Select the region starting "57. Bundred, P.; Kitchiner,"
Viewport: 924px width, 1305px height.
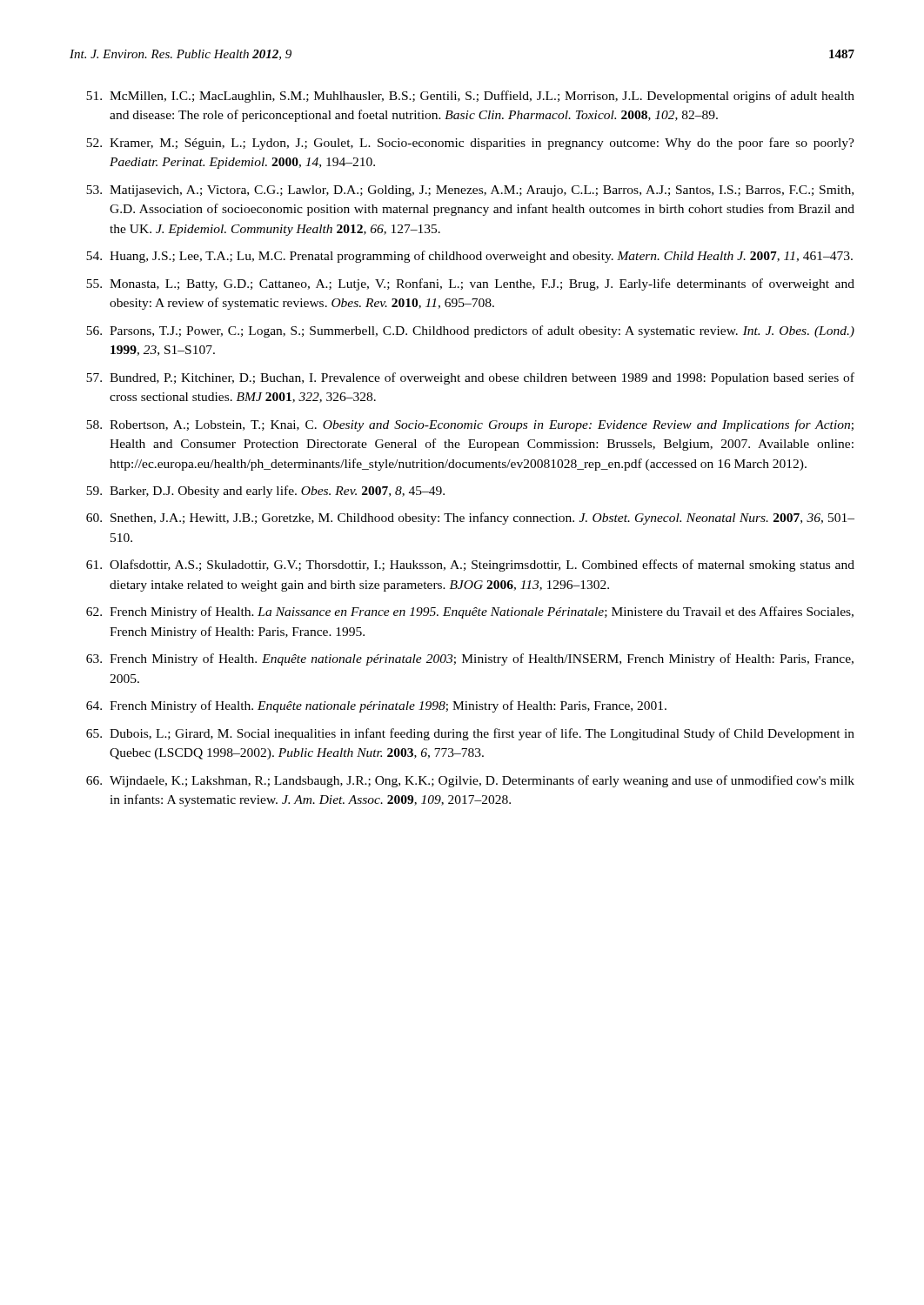462,387
